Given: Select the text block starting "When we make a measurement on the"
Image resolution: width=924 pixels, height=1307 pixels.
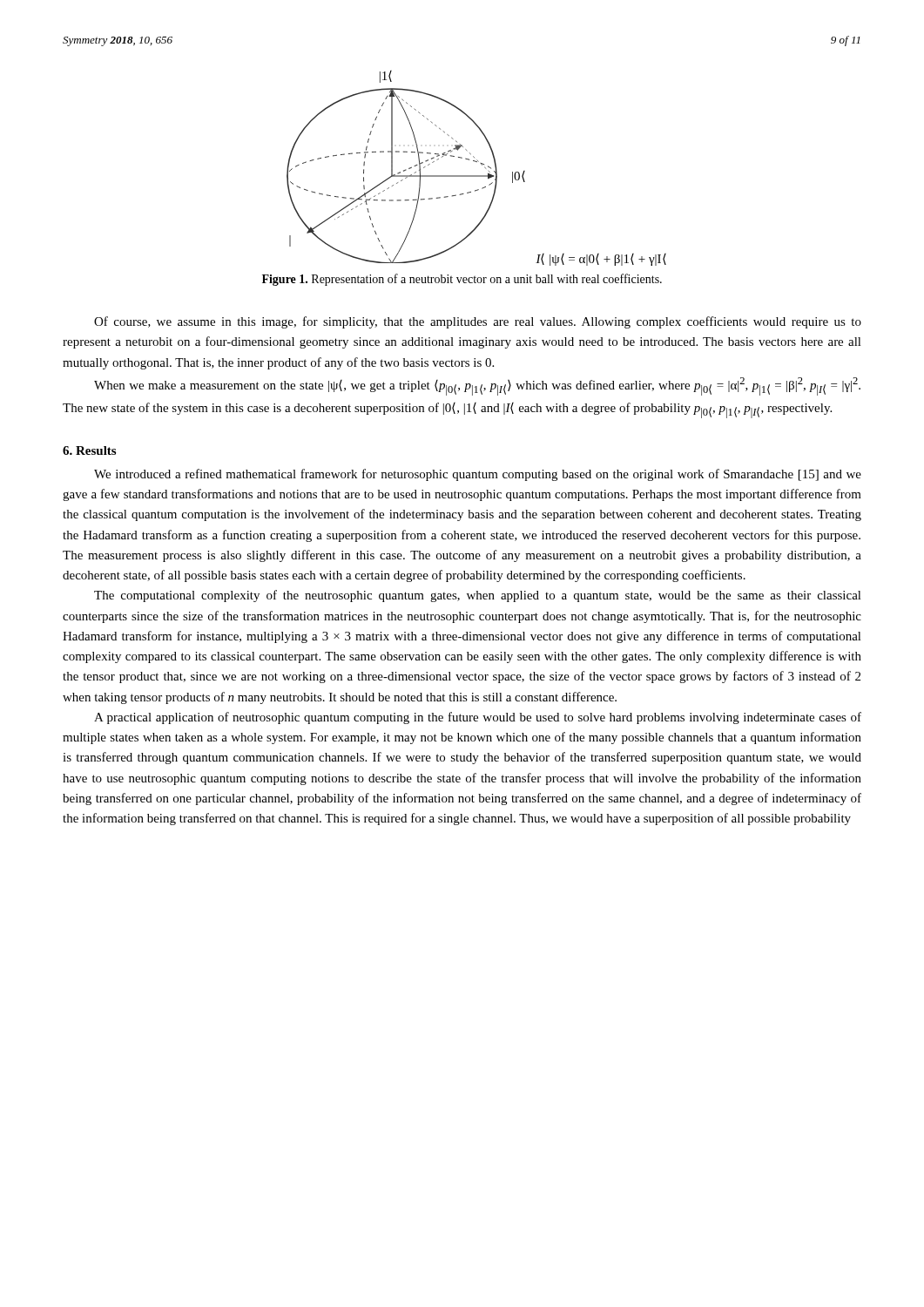Looking at the screenshot, I should click(462, 396).
